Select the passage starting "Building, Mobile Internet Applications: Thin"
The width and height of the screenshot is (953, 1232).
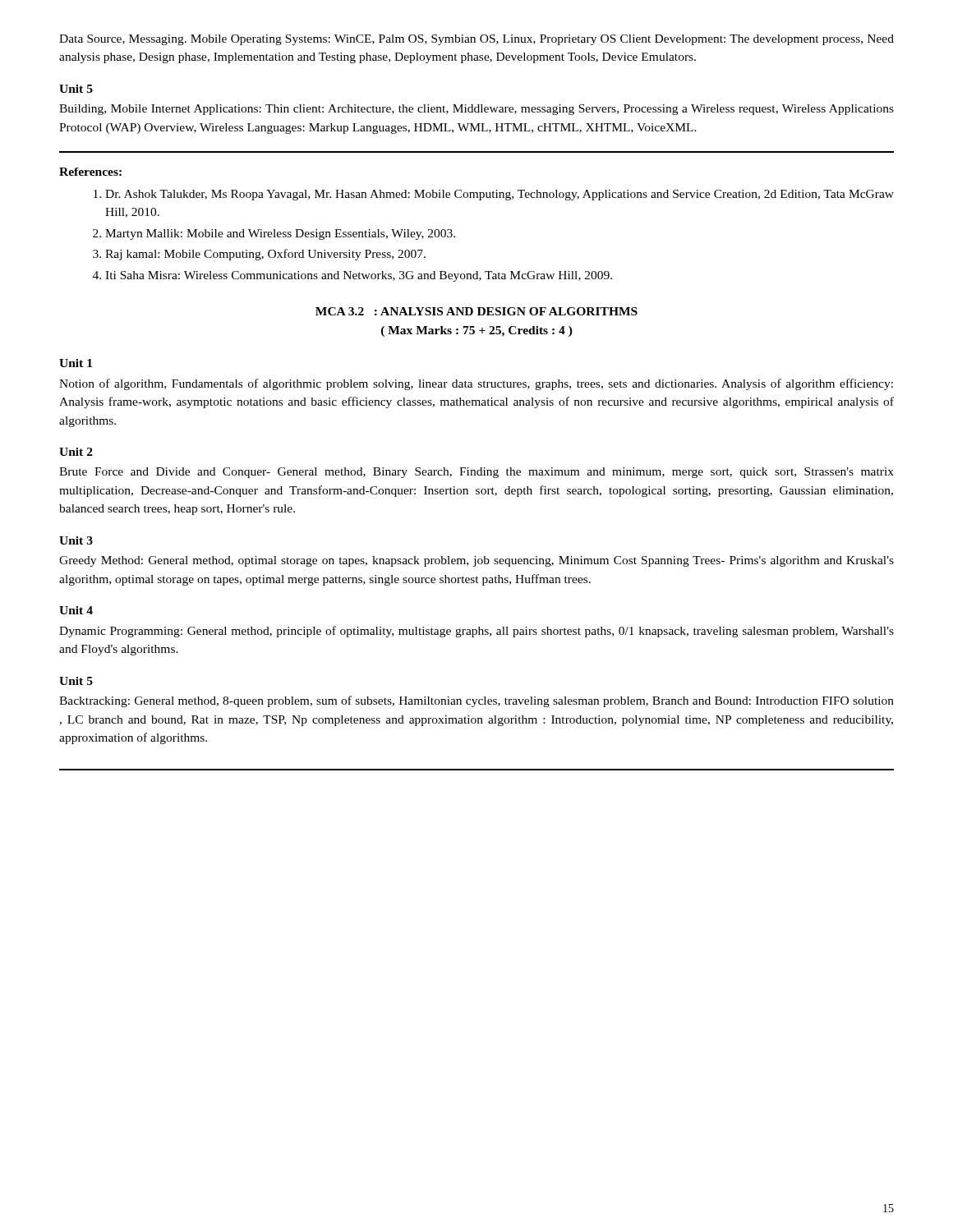pyautogui.click(x=476, y=118)
